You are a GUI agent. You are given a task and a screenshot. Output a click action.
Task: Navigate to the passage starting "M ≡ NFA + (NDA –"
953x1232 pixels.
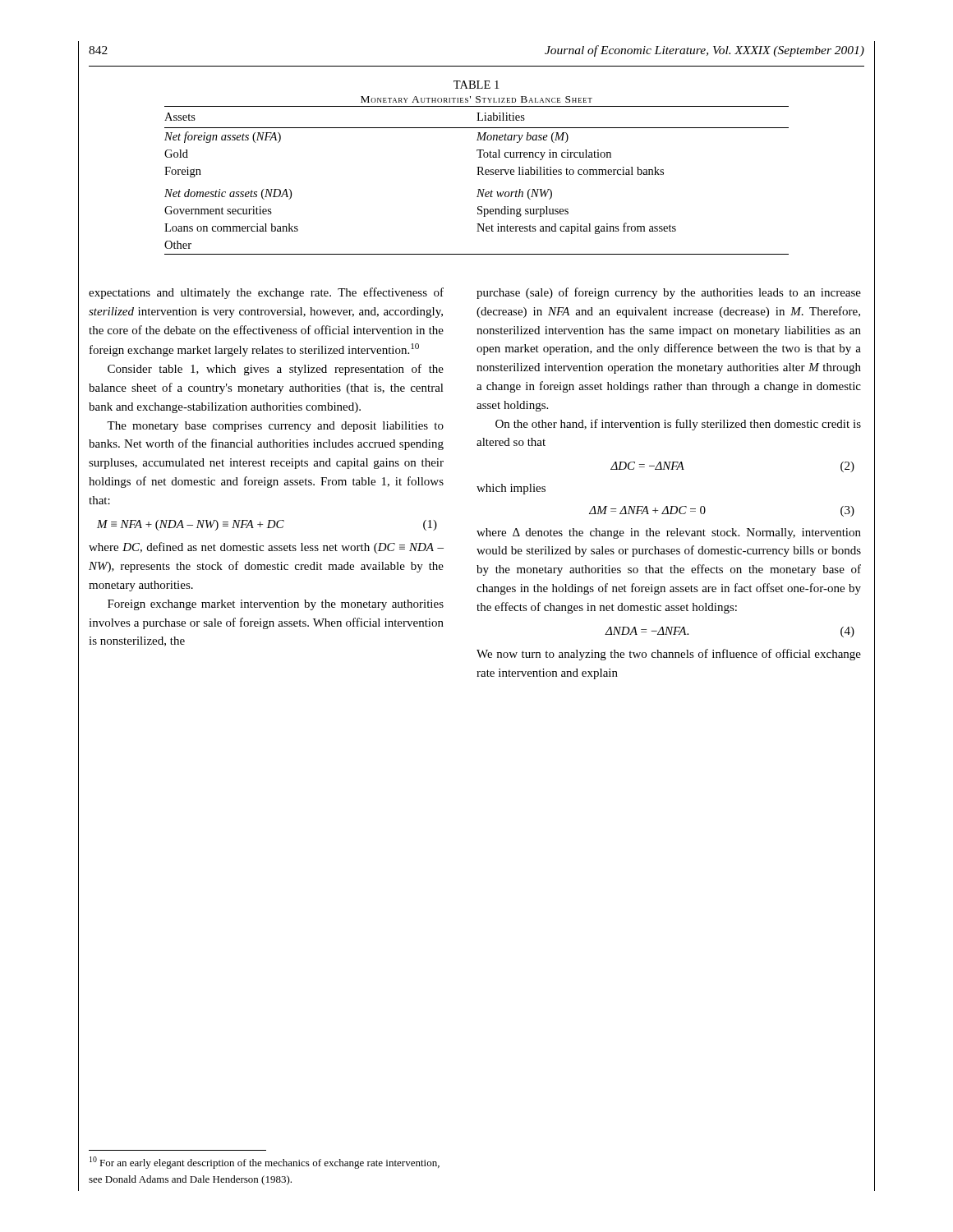[266, 524]
